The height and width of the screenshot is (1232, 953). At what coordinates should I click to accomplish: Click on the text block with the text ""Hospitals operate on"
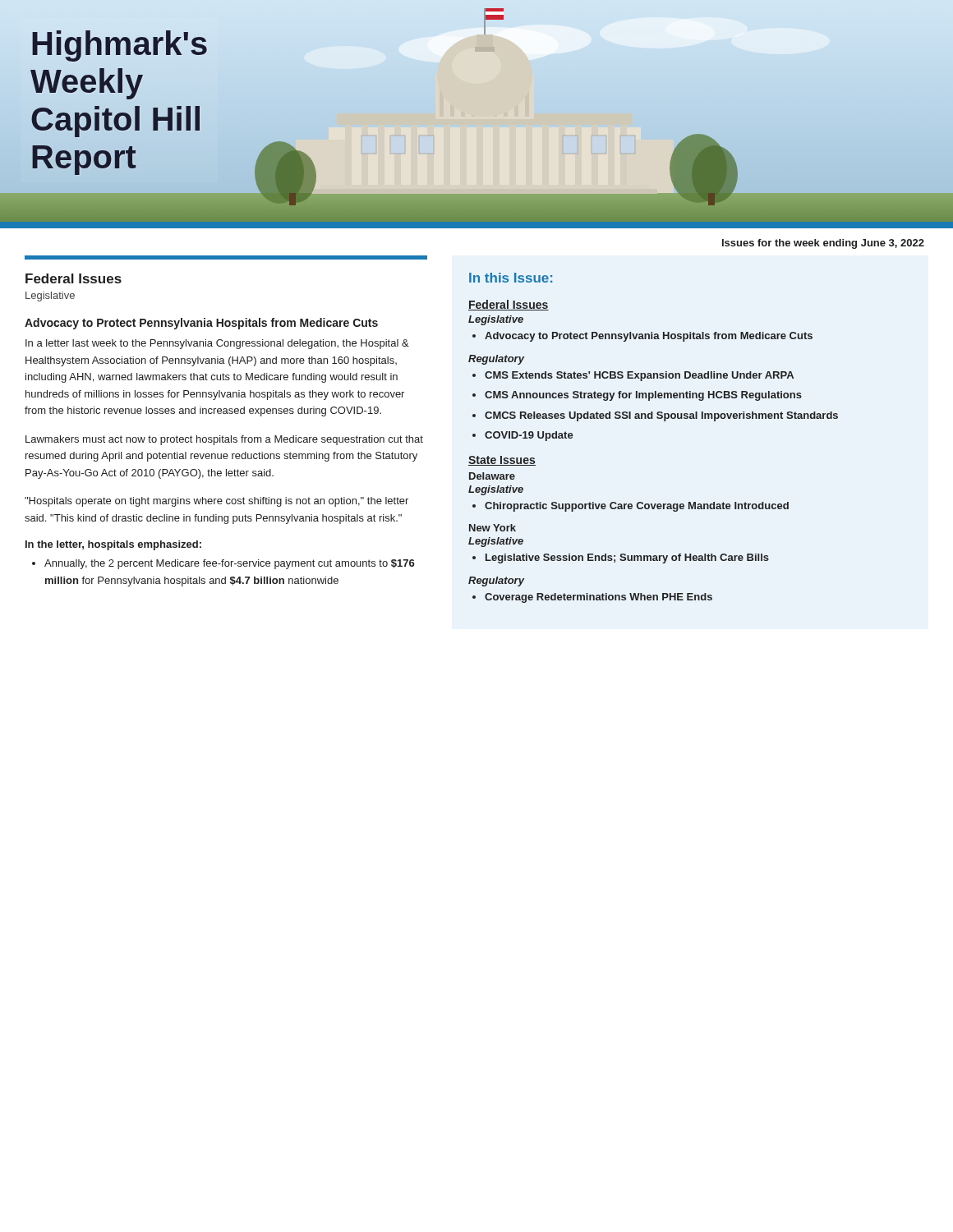click(x=217, y=509)
